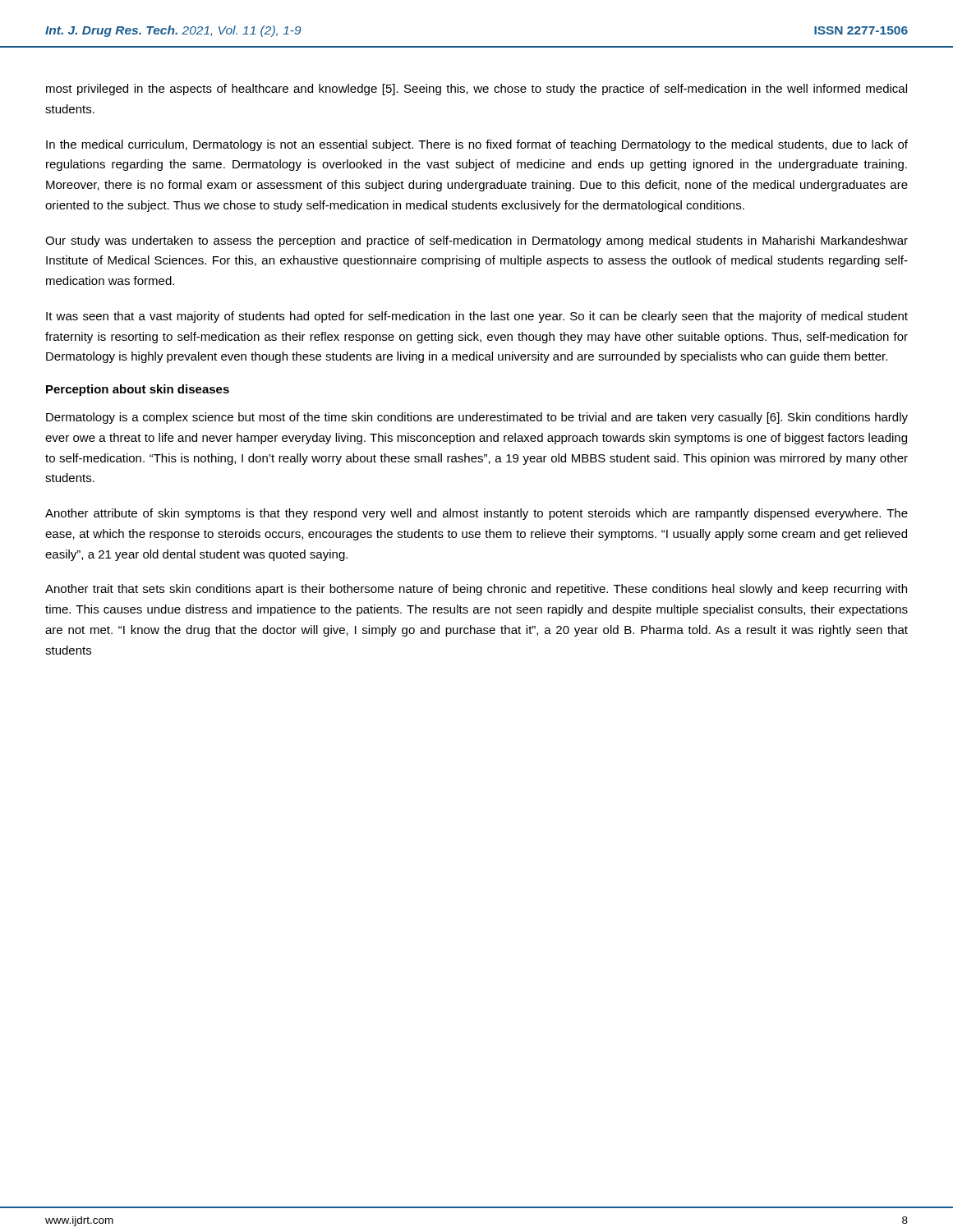Where is the passage that starts "Another trait that sets skin conditions apart is"?
The image size is (953, 1232).
(476, 619)
